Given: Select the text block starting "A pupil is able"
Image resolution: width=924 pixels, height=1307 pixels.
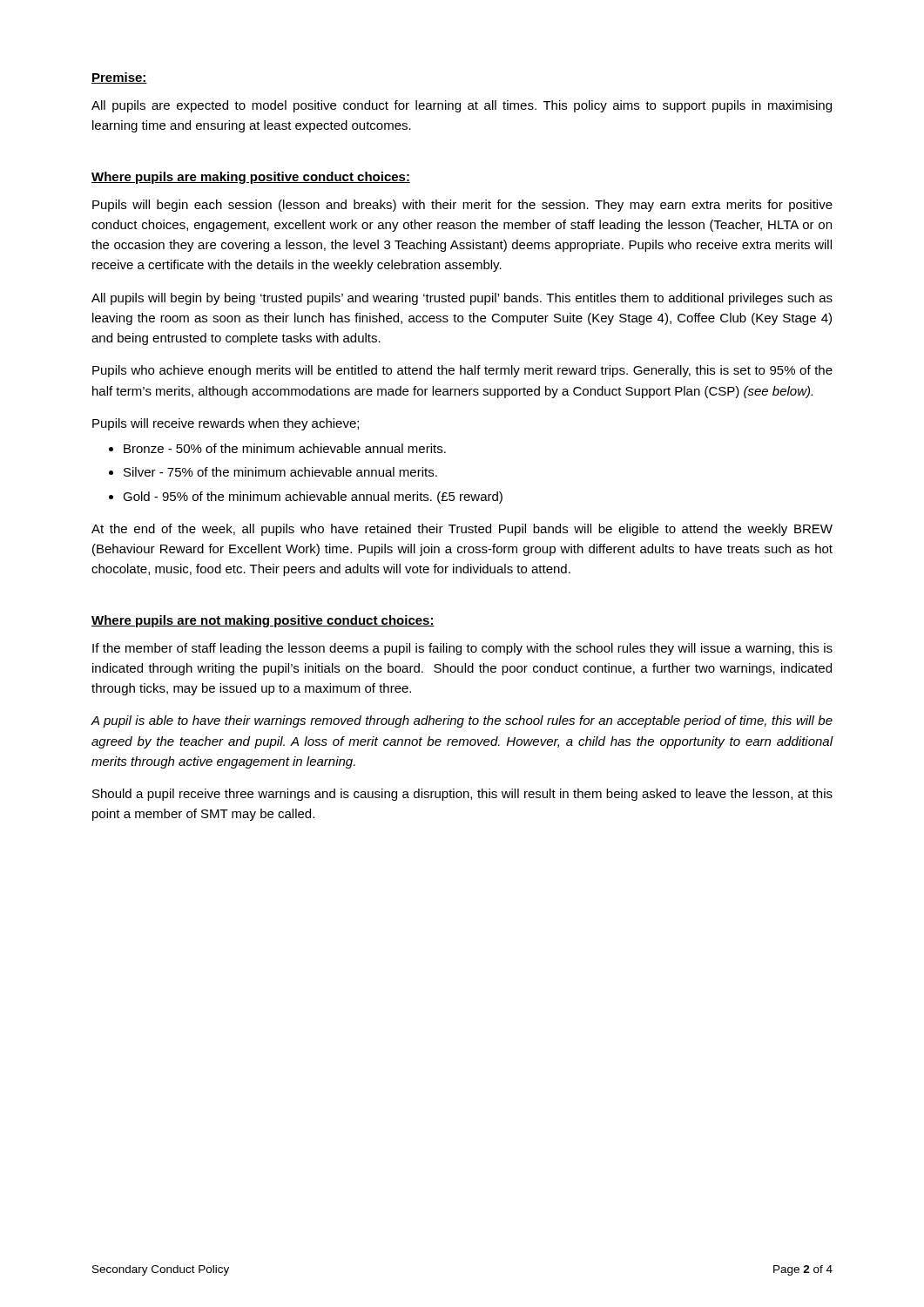Looking at the screenshot, I should pos(462,741).
